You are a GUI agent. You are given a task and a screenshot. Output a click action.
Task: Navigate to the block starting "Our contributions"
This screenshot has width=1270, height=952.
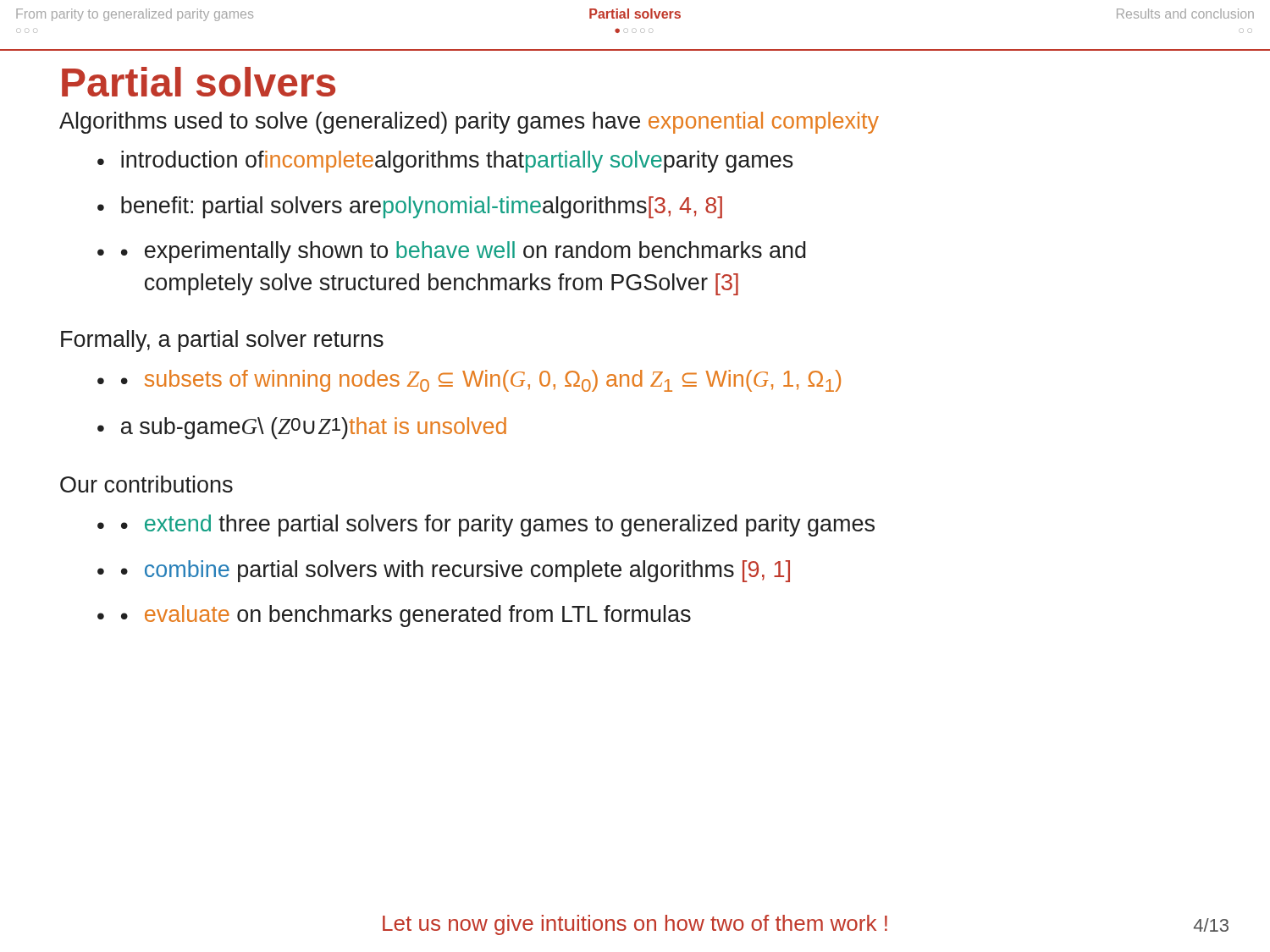click(x=146, y=485)
